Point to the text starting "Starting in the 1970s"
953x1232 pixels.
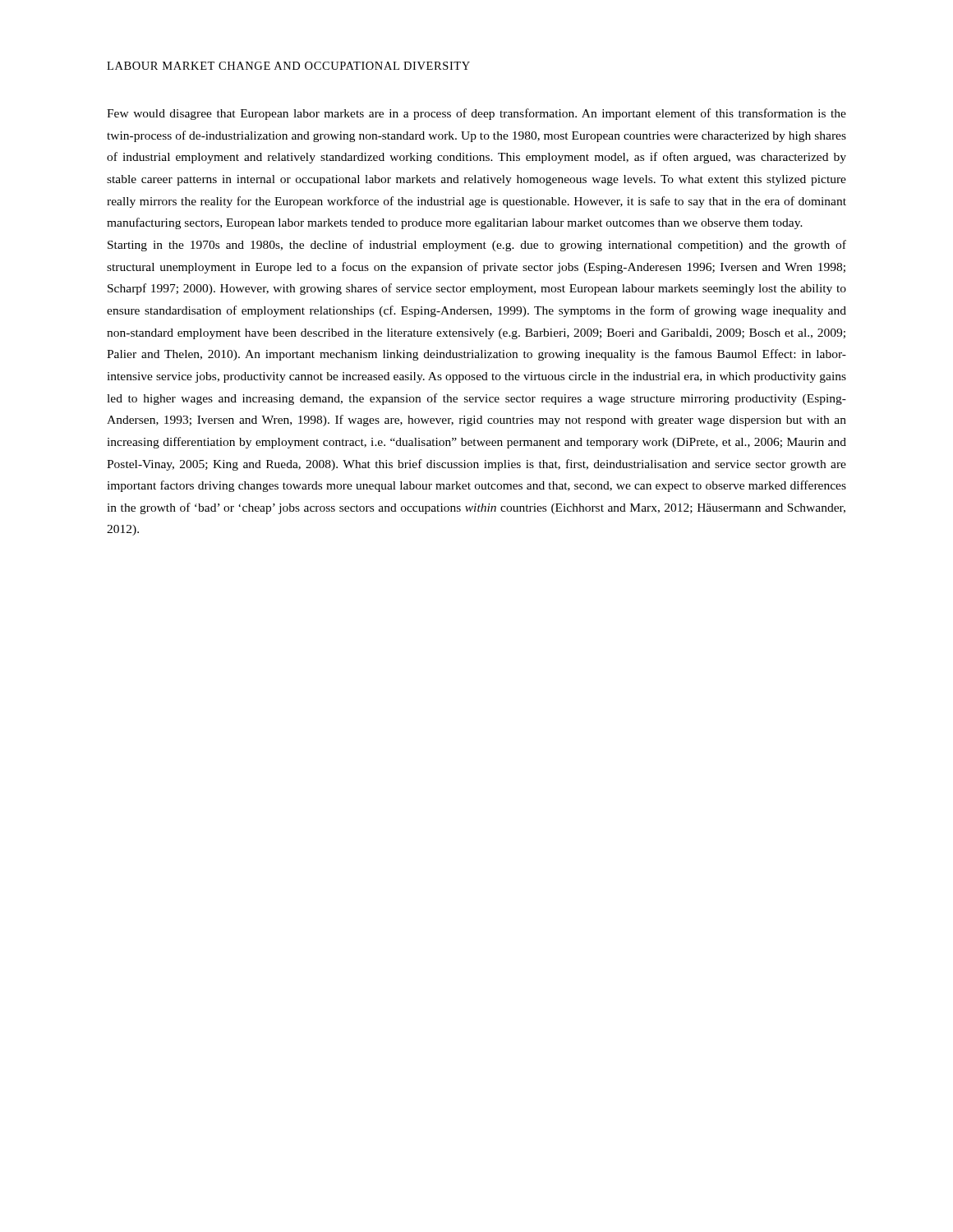click(x=476, y=387)
